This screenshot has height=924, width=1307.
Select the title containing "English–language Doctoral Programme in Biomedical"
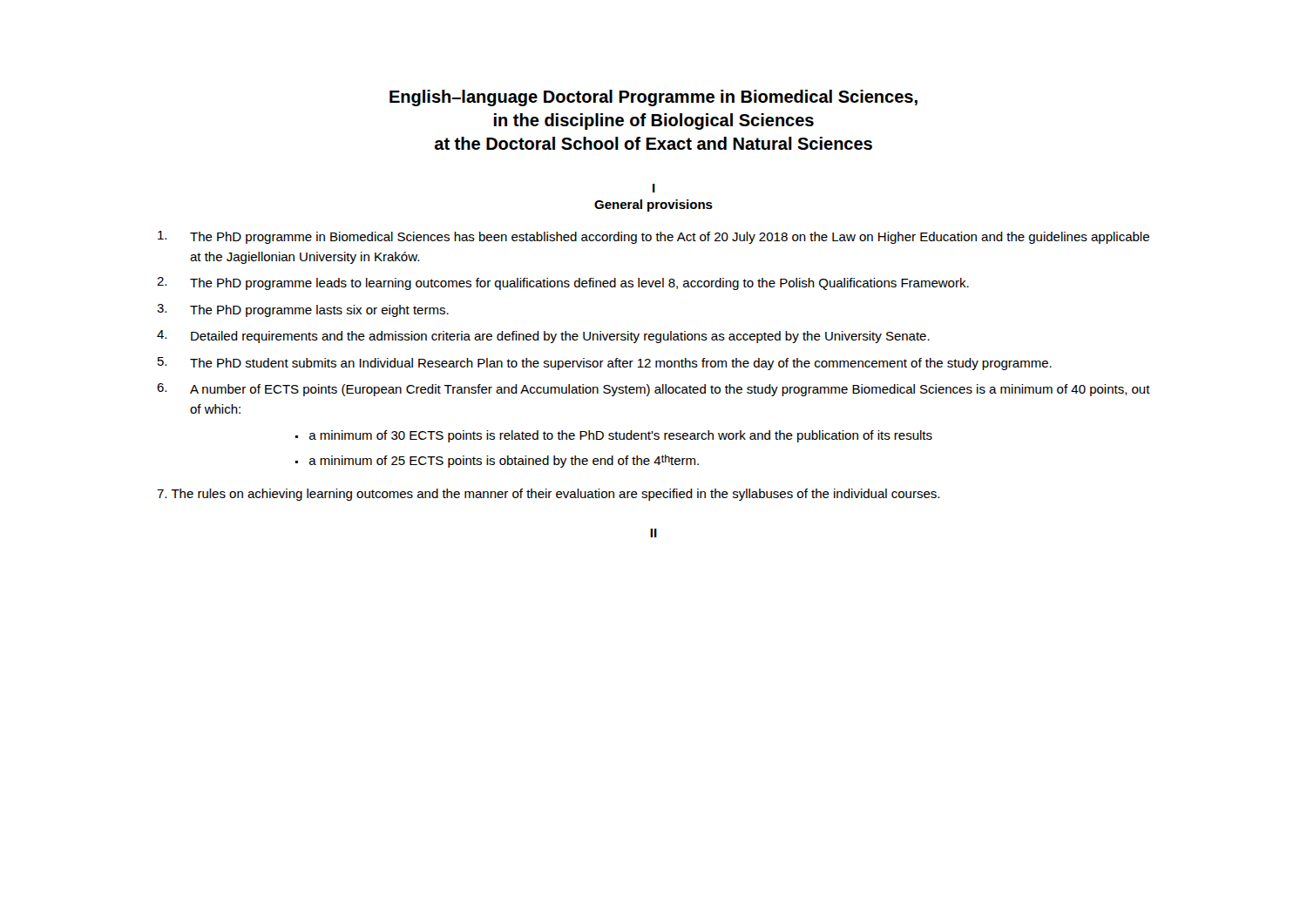(x=654, y=121)
